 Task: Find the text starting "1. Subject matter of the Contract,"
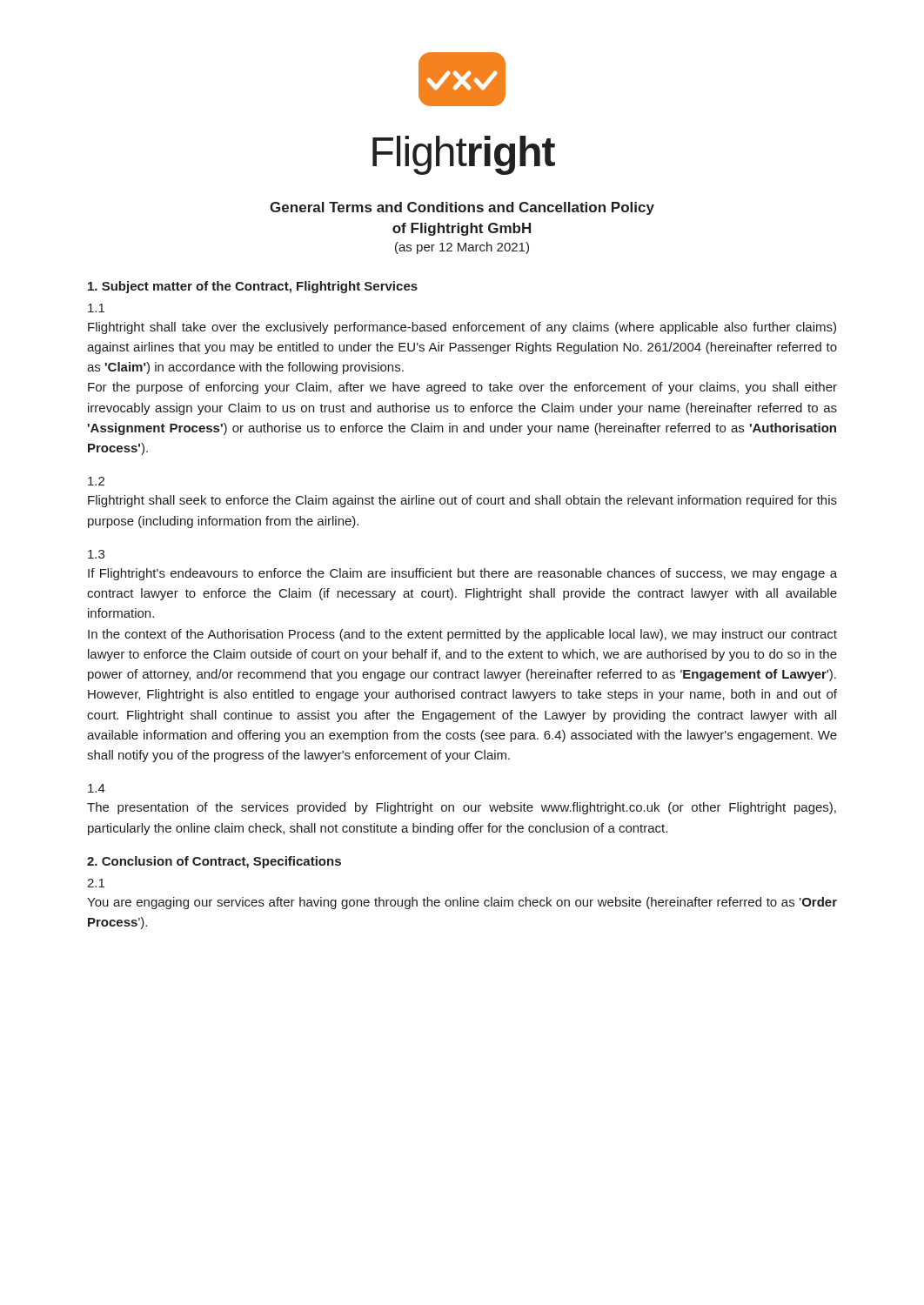pyautogui.click(x=252, y=285)
